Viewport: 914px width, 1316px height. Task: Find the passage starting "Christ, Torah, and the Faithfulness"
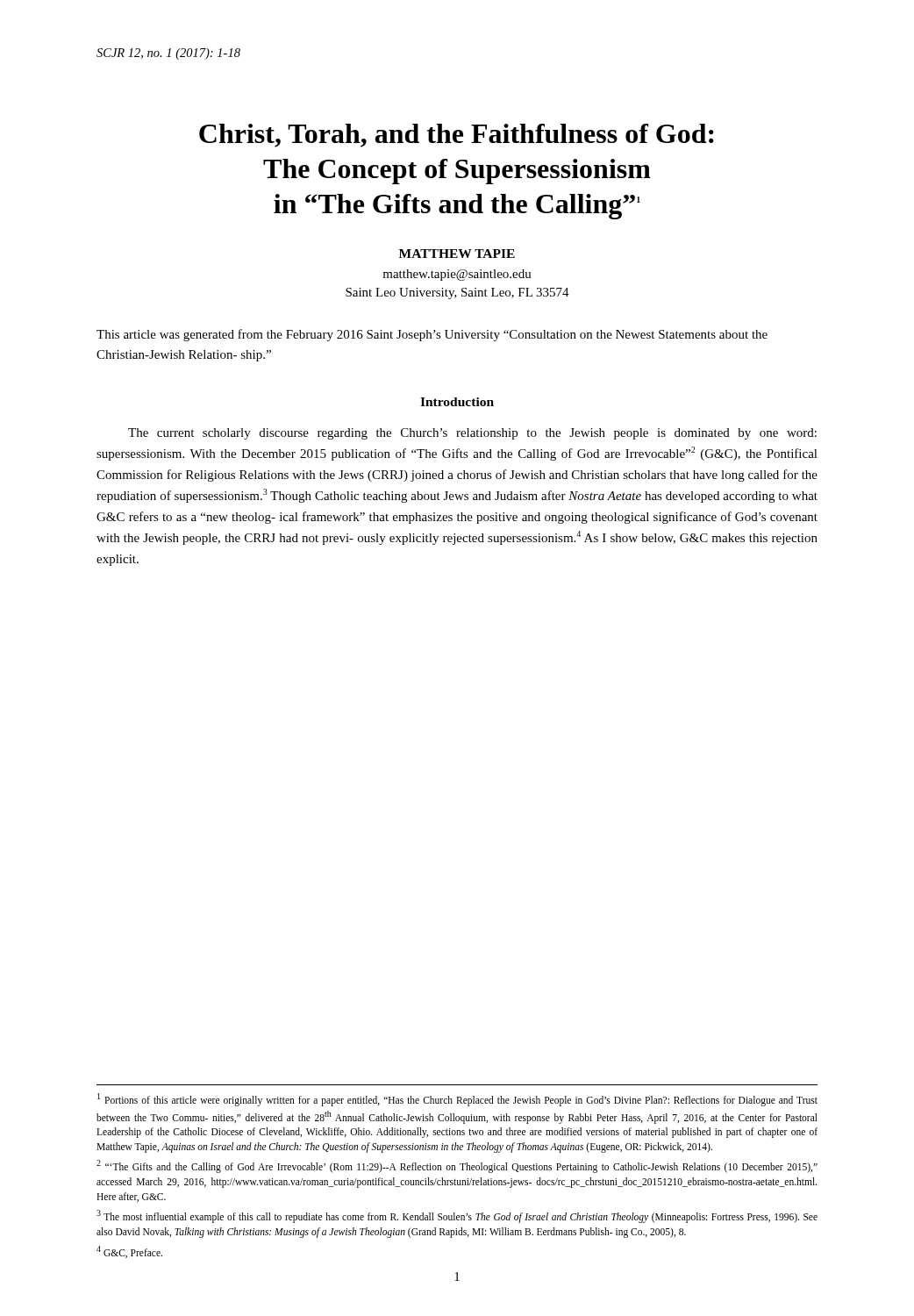click(x=457, y=168)
